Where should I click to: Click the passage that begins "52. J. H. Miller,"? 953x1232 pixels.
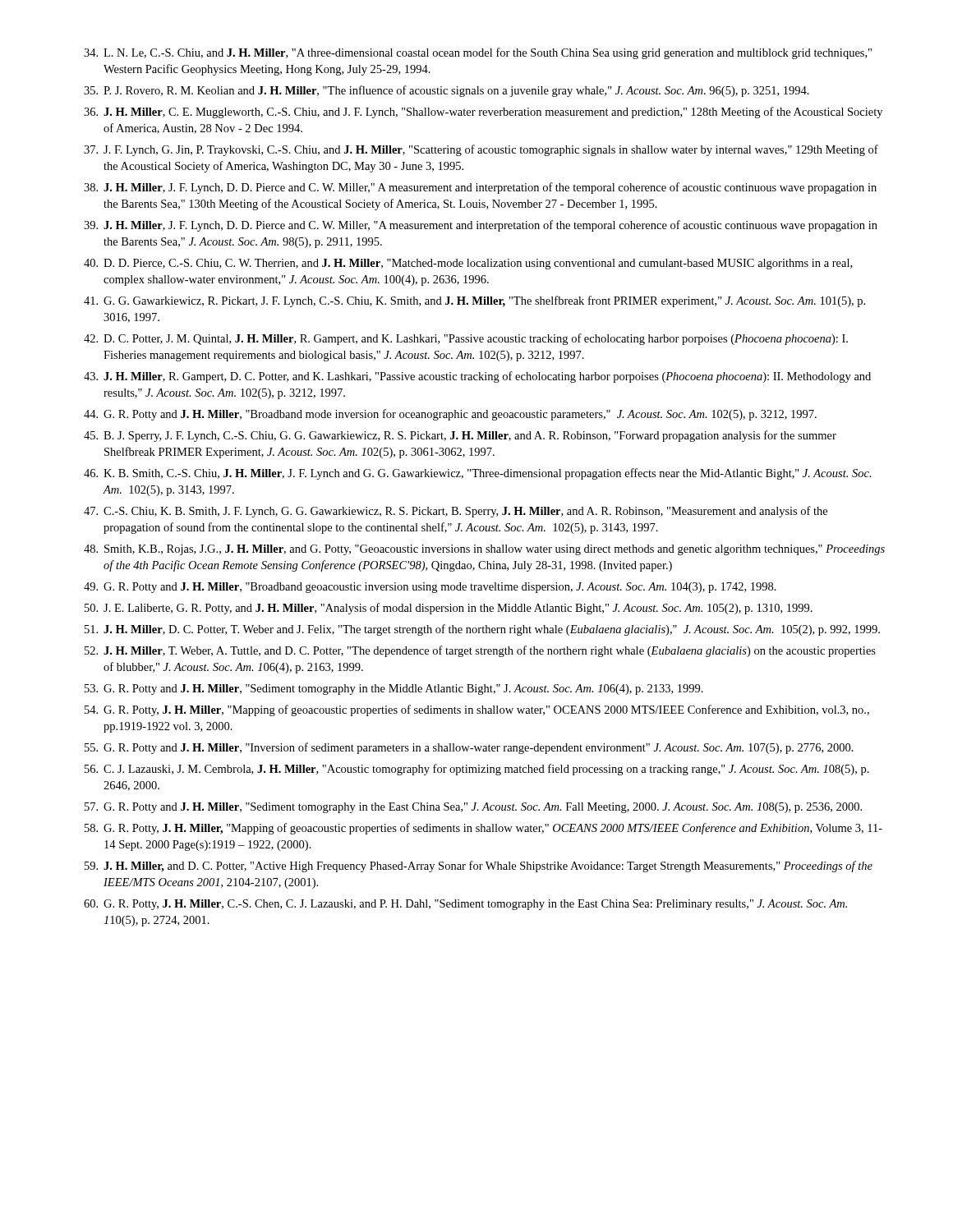476,659
